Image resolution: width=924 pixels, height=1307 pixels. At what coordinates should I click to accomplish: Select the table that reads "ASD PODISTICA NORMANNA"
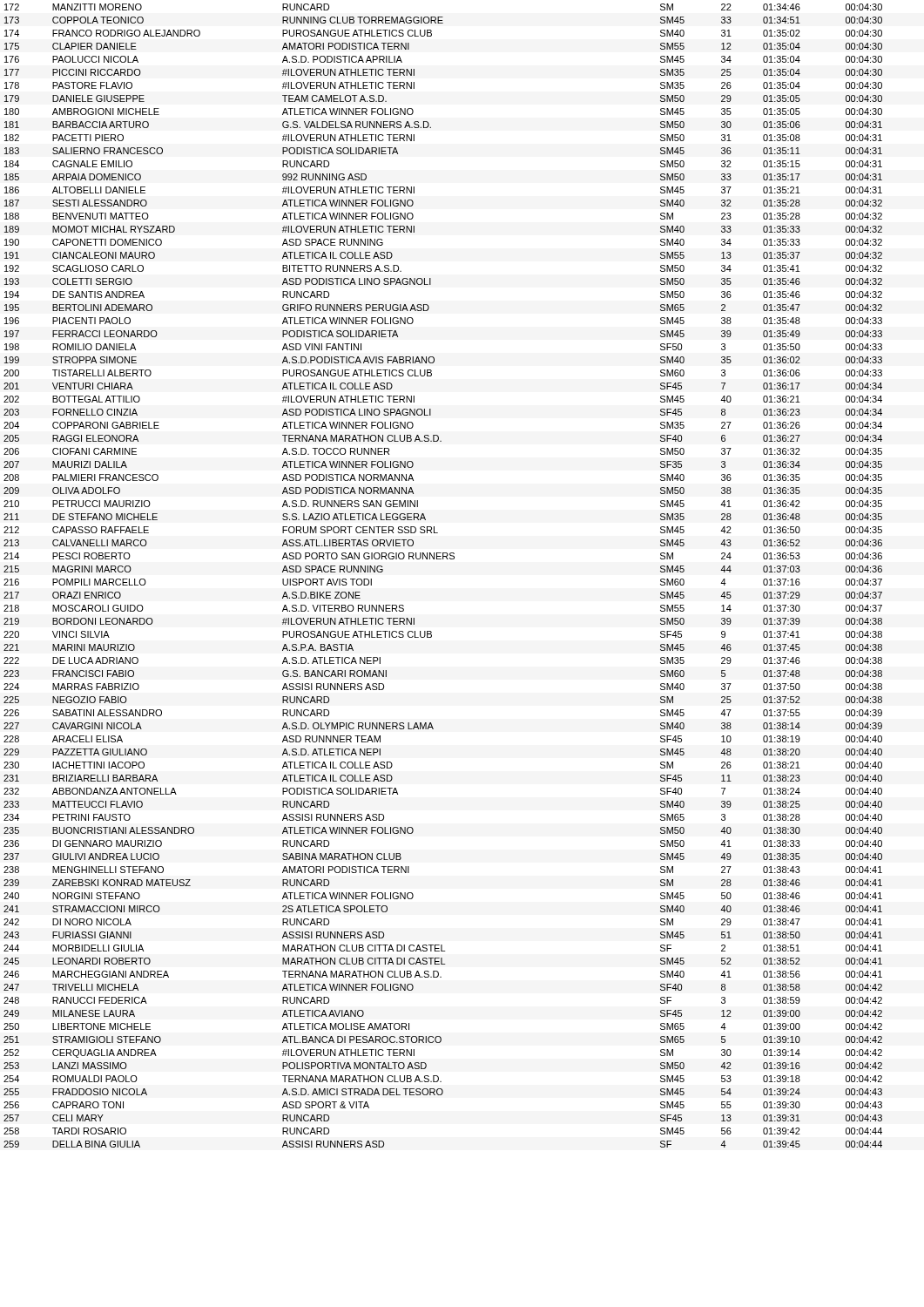(462, 575)
